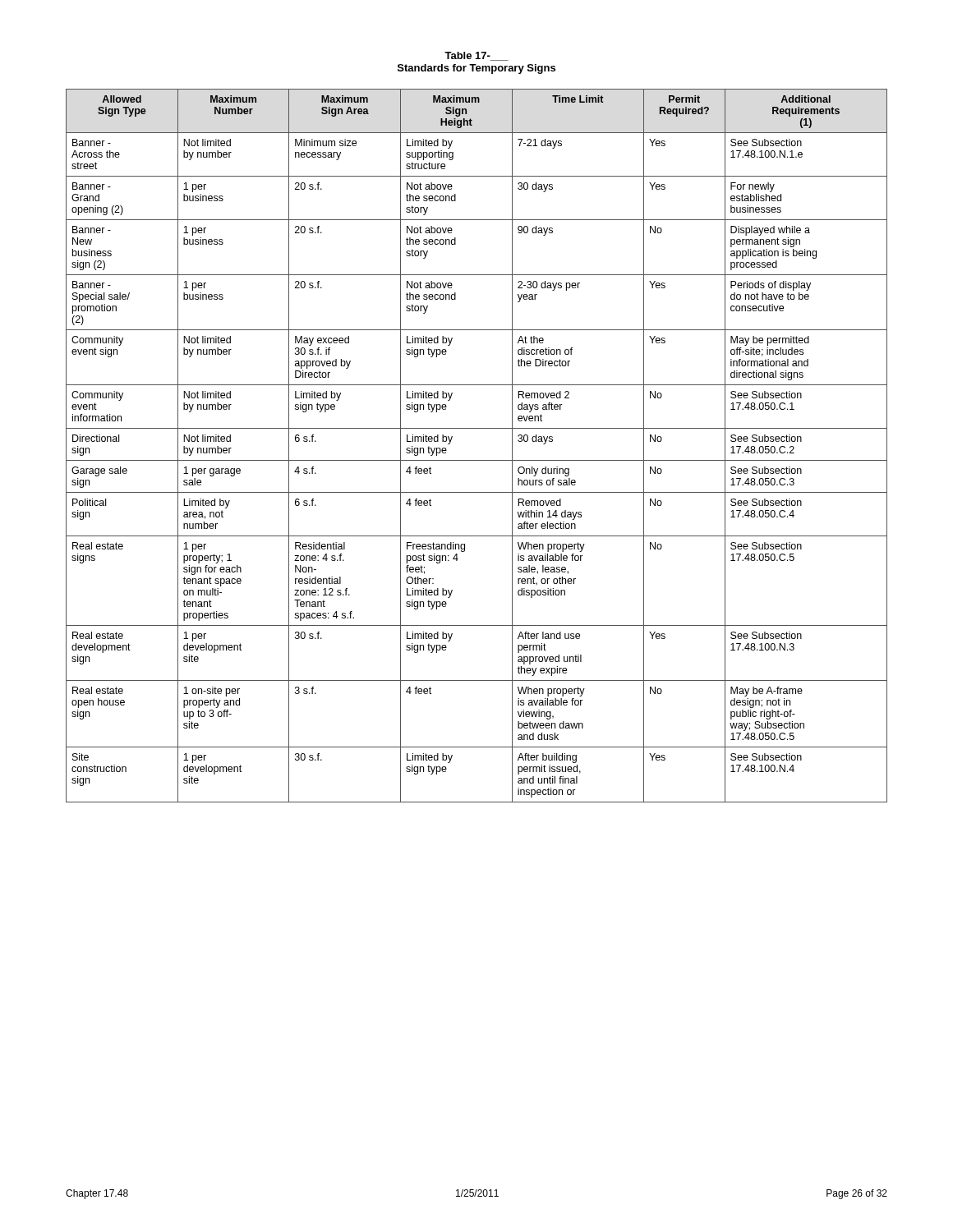The height and width of the screenshot is (1232, 953).
Task: Find the table that mentions "30 days"
Action: (x=476, y=446)
